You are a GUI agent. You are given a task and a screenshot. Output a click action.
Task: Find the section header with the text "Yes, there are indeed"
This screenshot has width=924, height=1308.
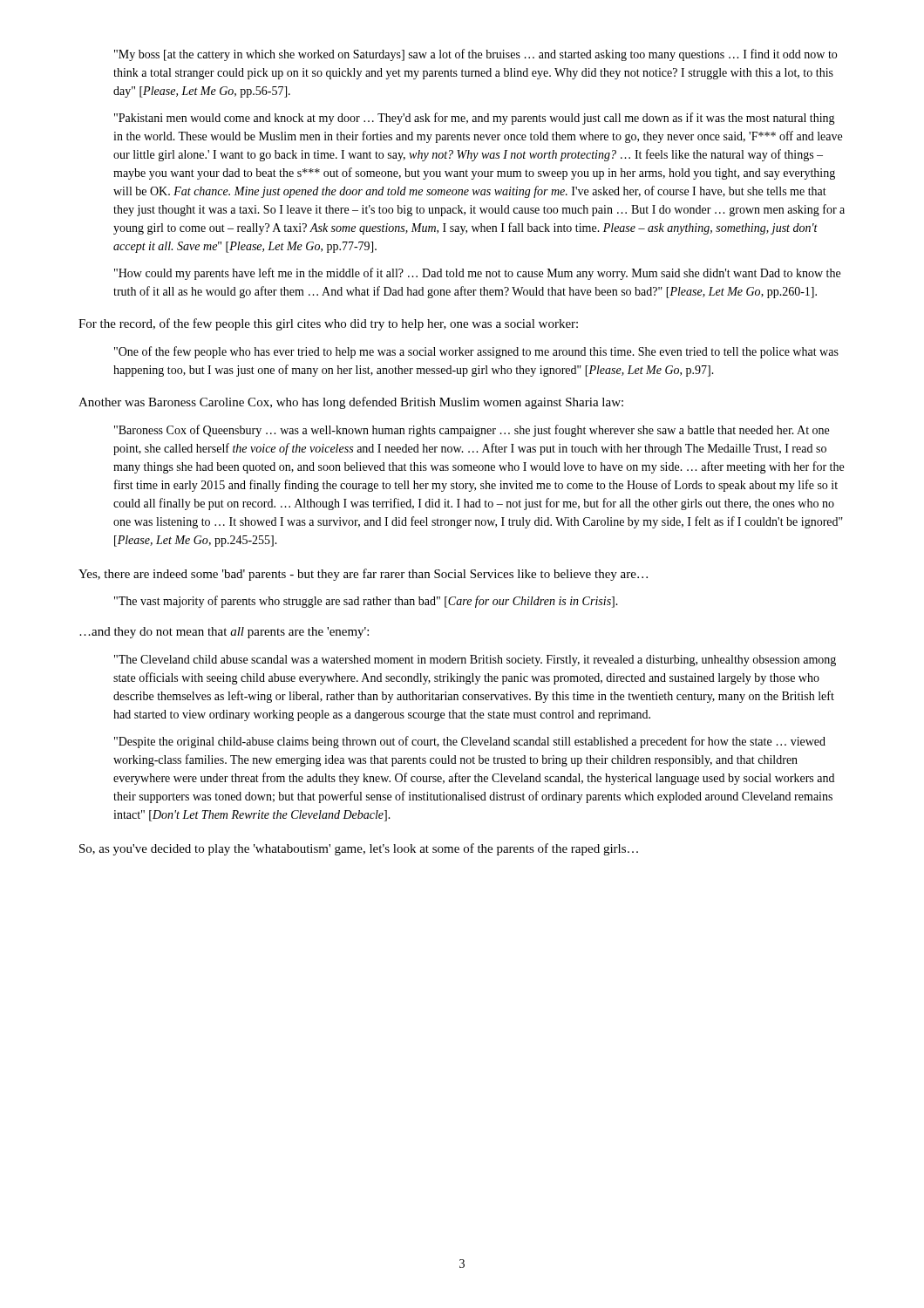[364, 573]
